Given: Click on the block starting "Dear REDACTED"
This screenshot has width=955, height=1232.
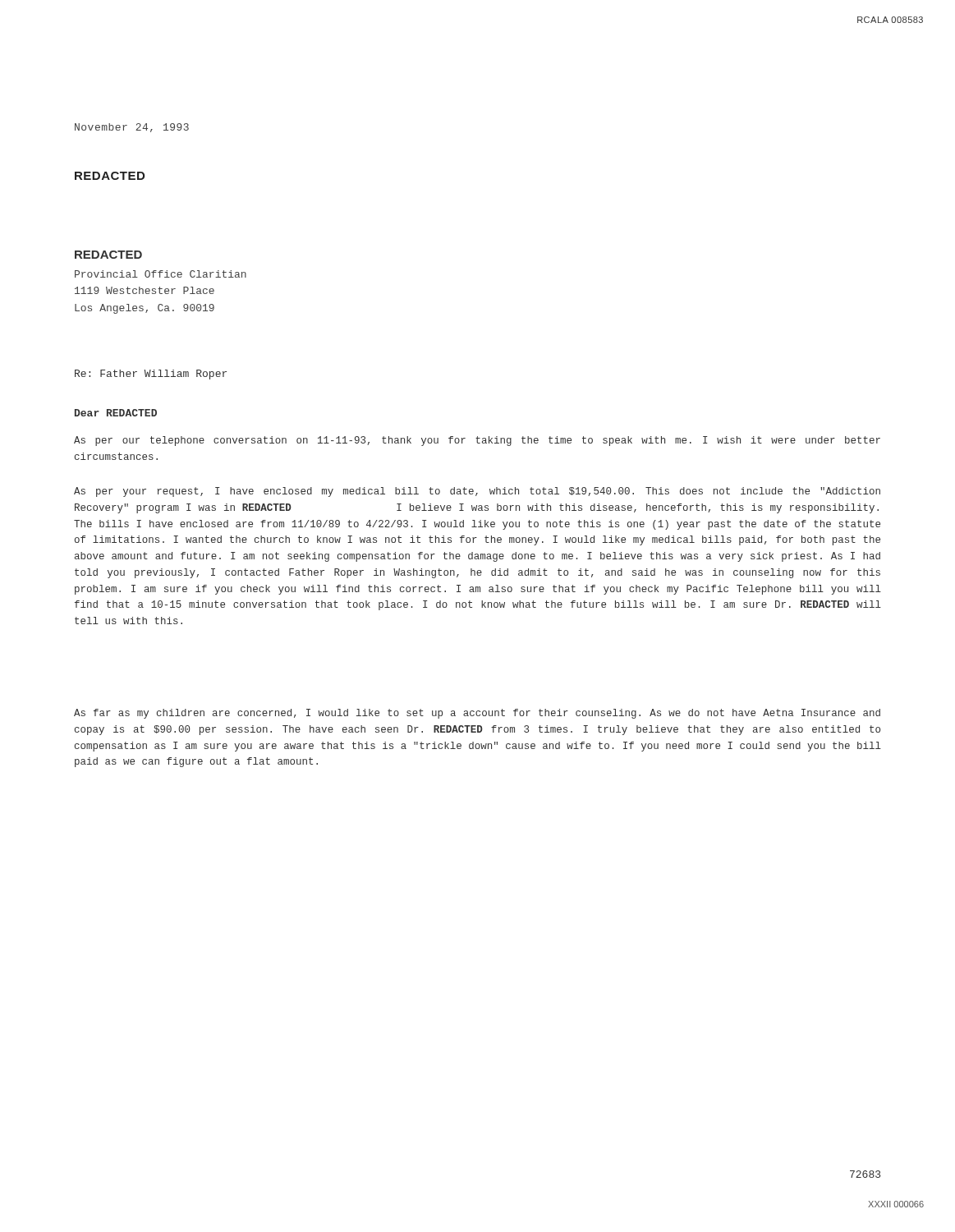Looking at the screenshot, I should [x=116, y=414].
